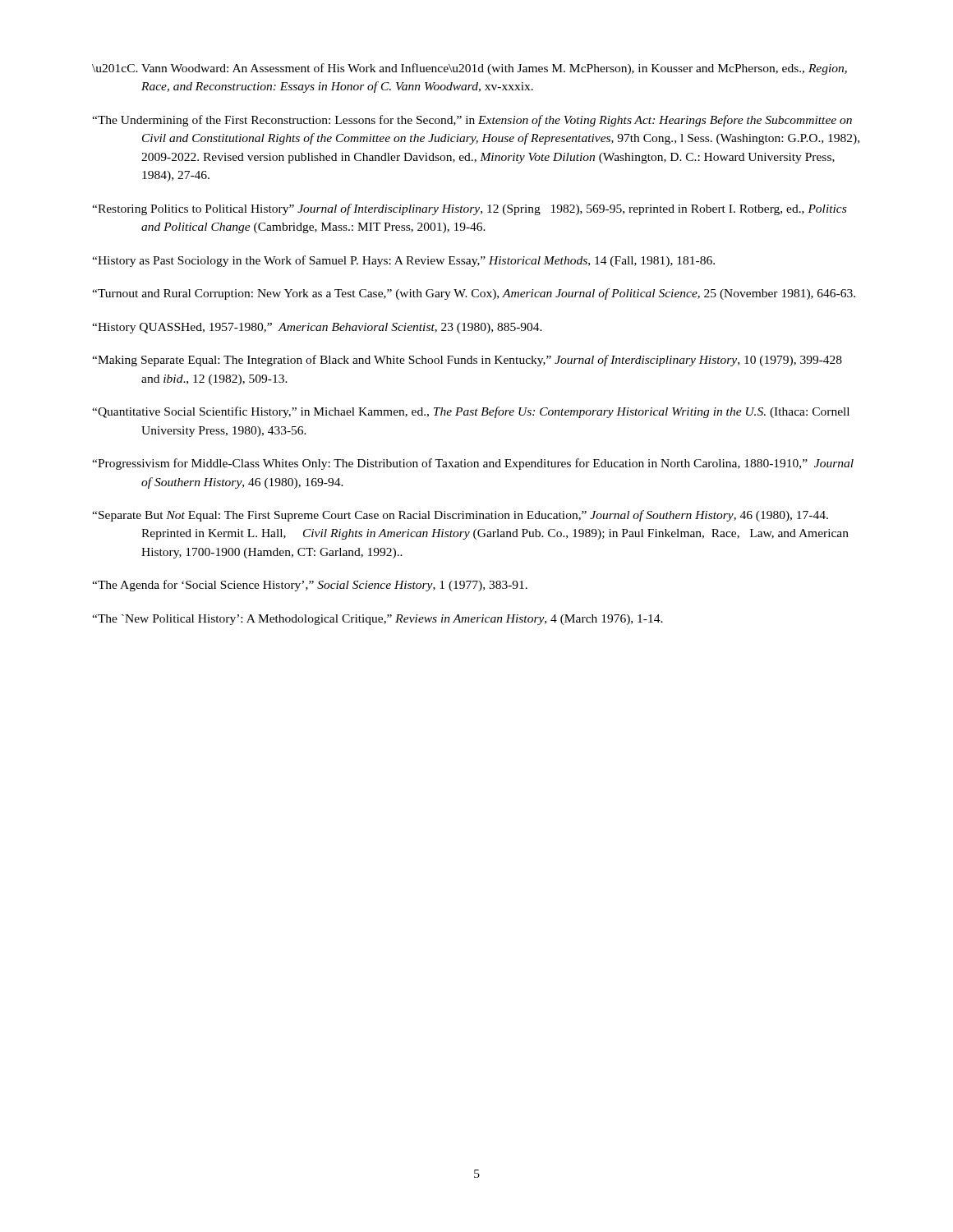Where is the passage that starts "\u201cC. Vann Woodward: An"?
953x1232 pixels.
(476, 78)
